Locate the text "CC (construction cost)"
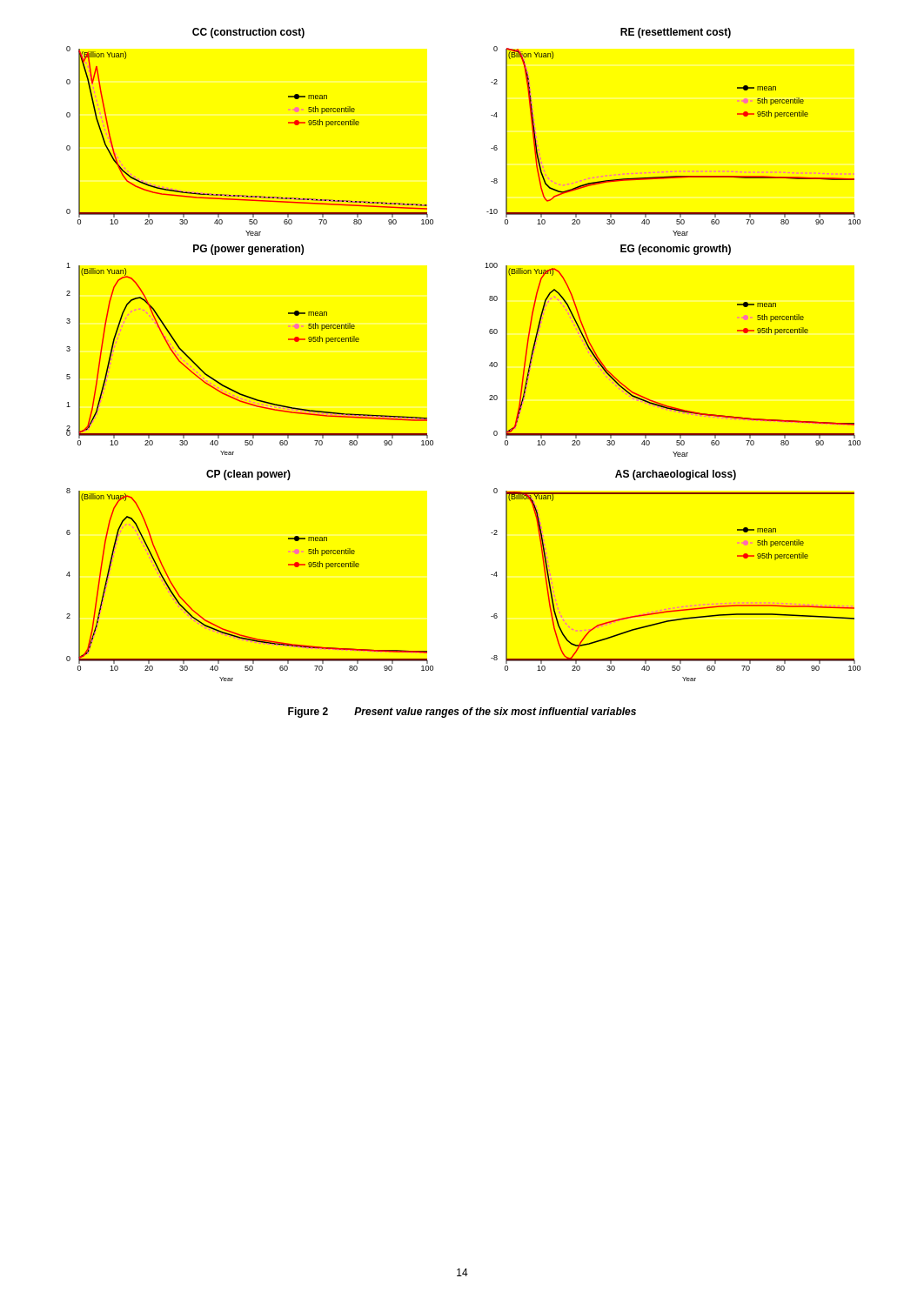924x1305 pixels. [248, 32]
